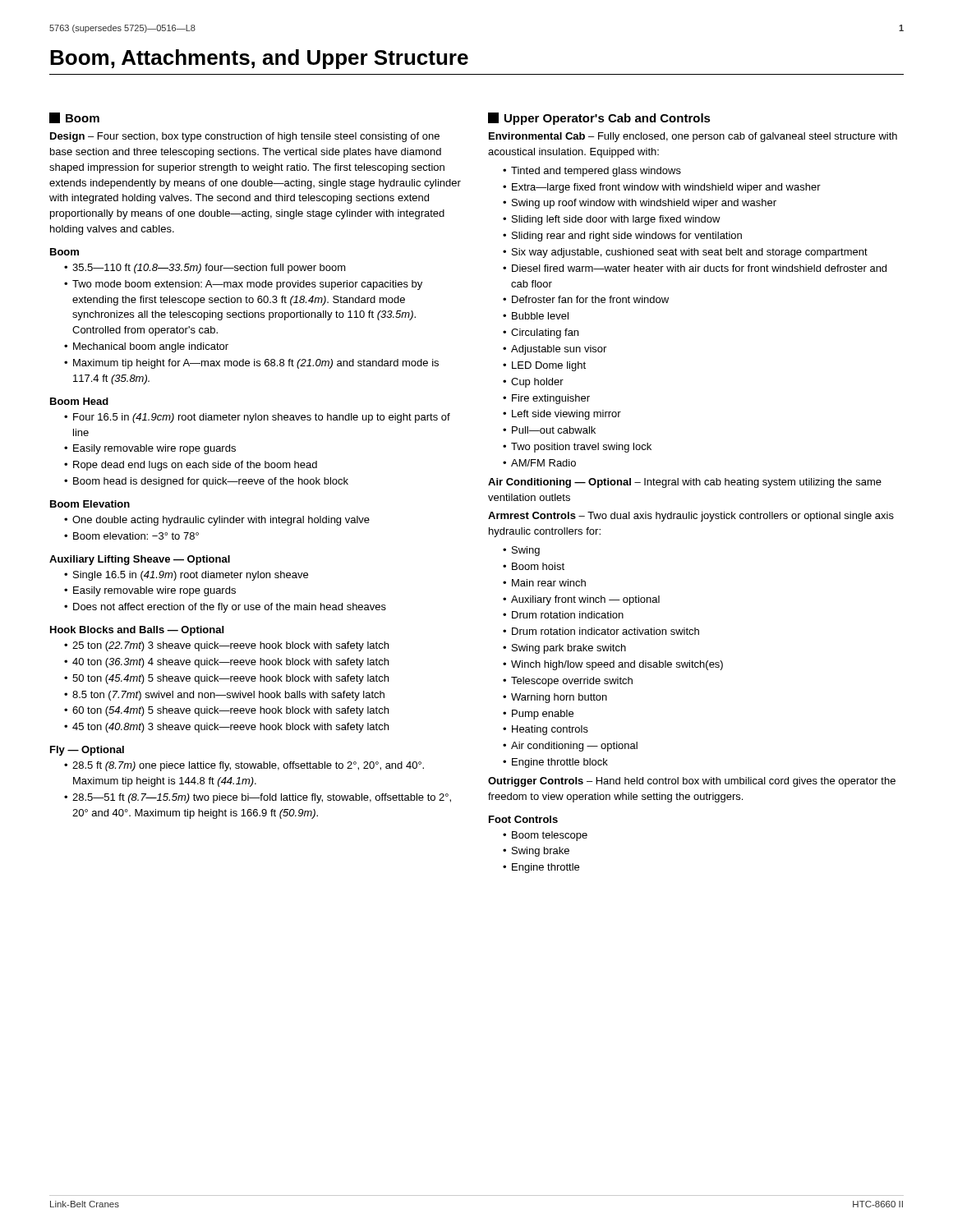This screenshot has height=1232, width=953.
Task: Point to "Mechanical boom angle indicator"
Action: [150, 346]
